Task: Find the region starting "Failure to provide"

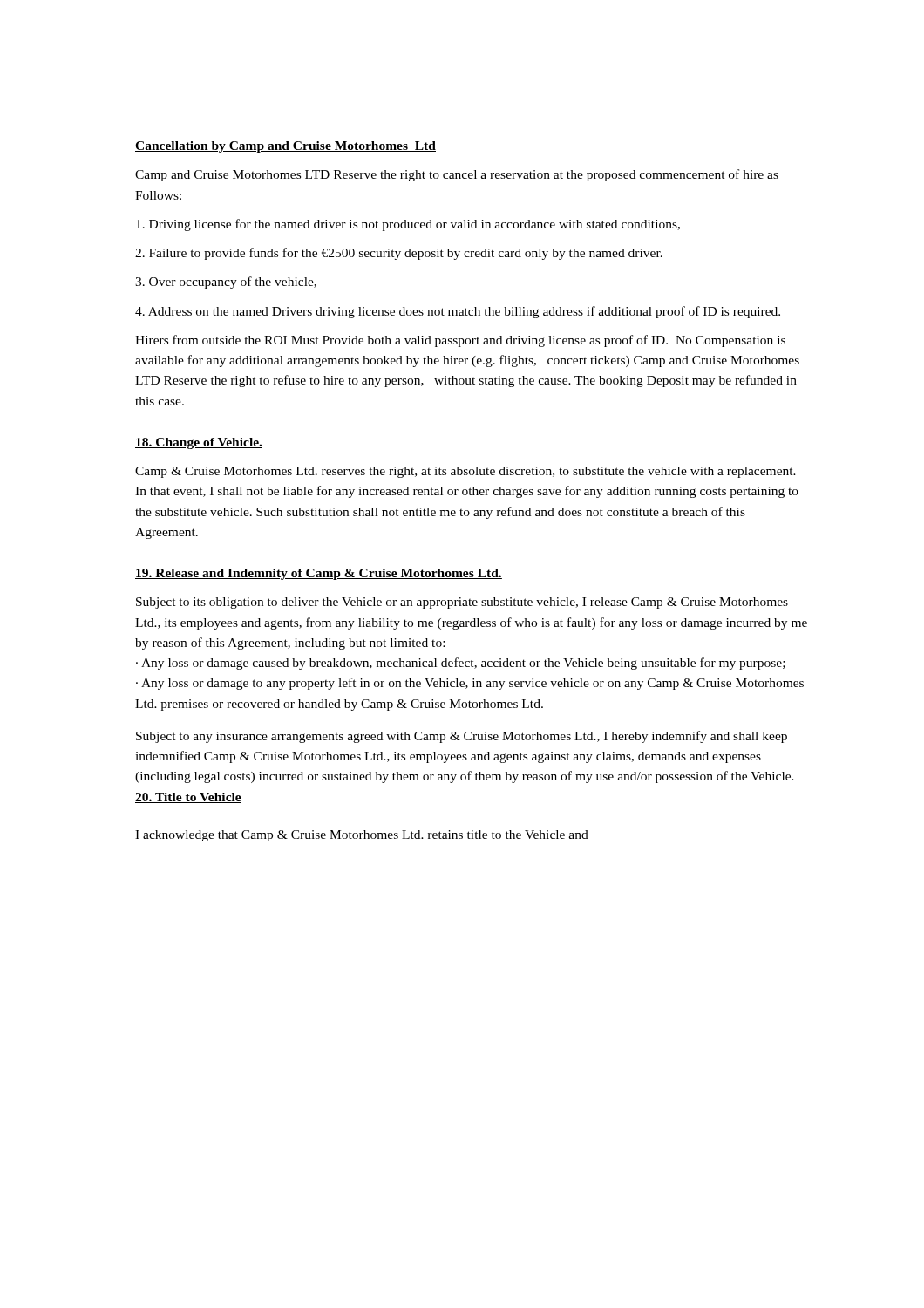Action: point(399,252)
